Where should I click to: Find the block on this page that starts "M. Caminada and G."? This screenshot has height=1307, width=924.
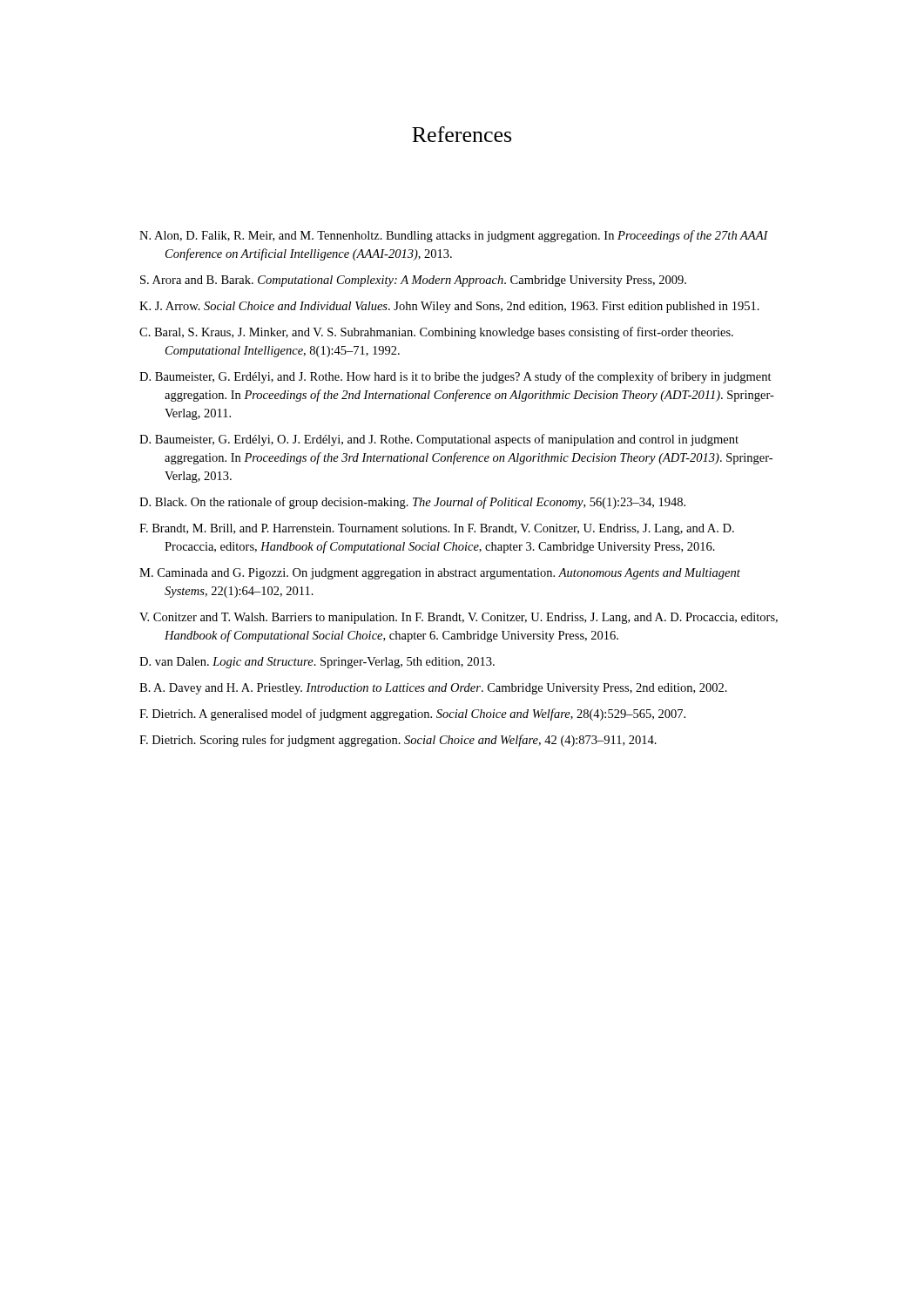point(462,582)
